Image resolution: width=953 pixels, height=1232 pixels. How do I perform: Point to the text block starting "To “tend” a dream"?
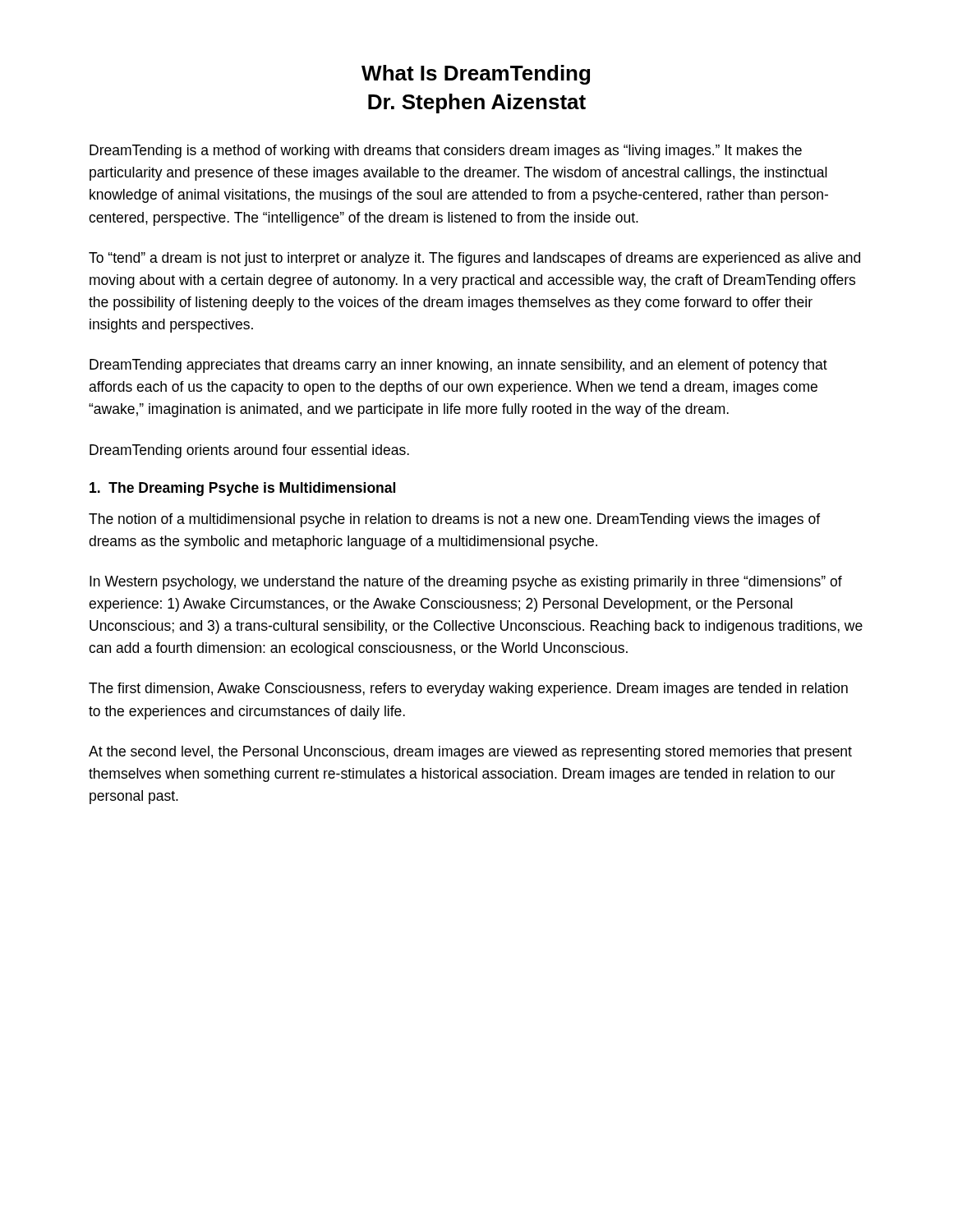click(475, 291)
